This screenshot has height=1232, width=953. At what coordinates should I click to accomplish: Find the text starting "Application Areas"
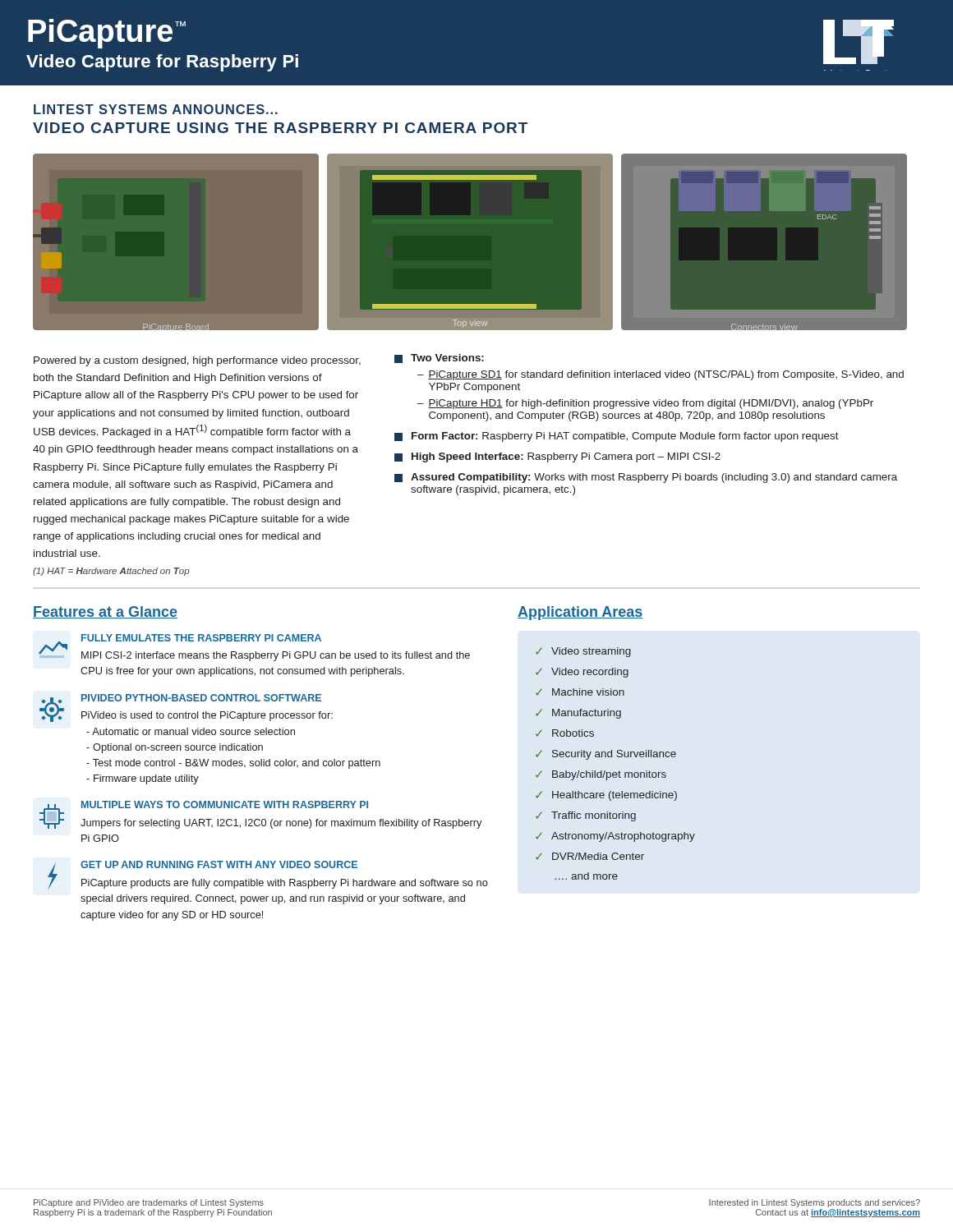click(580, 612)
